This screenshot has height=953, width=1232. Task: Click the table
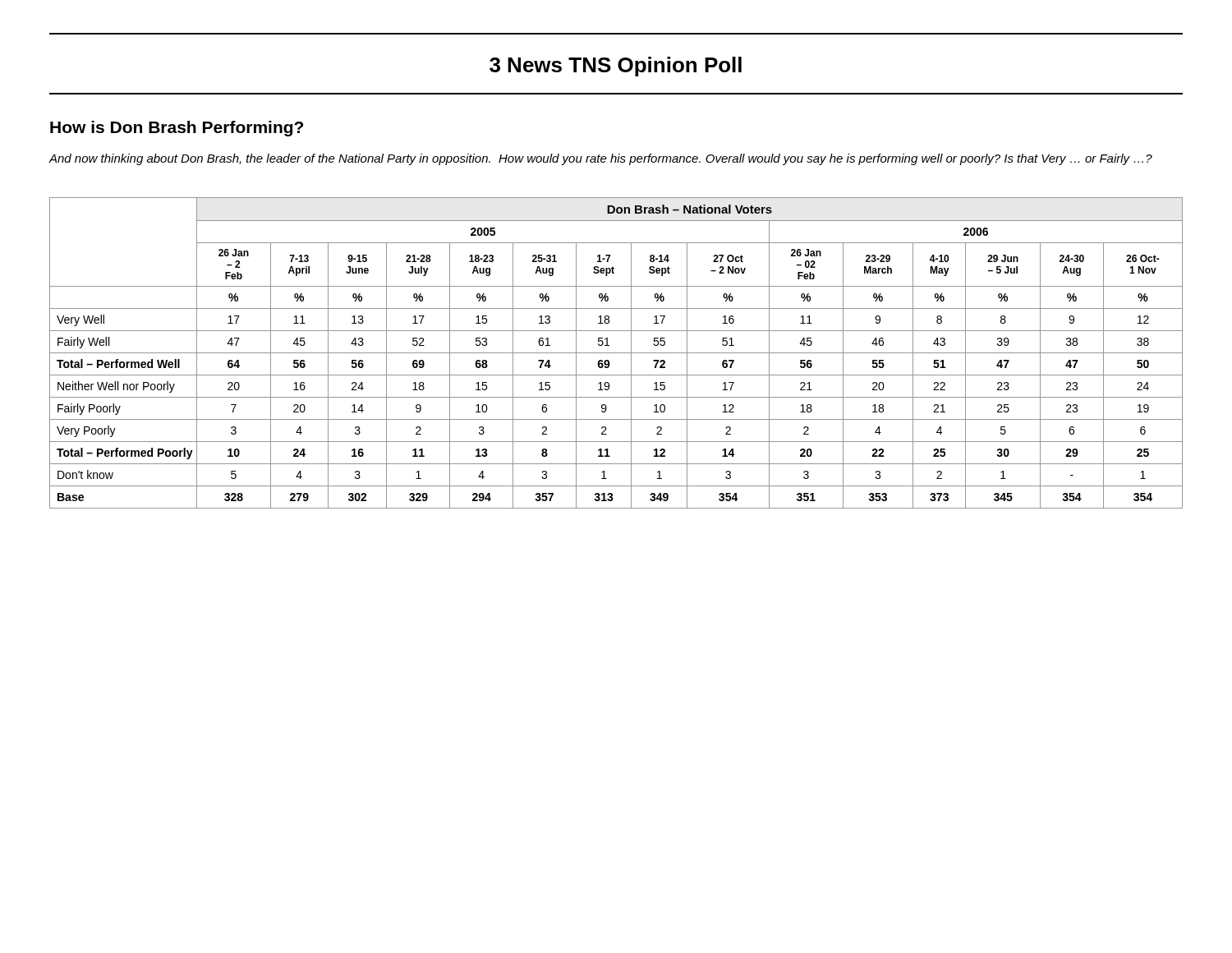pos(616,353)
